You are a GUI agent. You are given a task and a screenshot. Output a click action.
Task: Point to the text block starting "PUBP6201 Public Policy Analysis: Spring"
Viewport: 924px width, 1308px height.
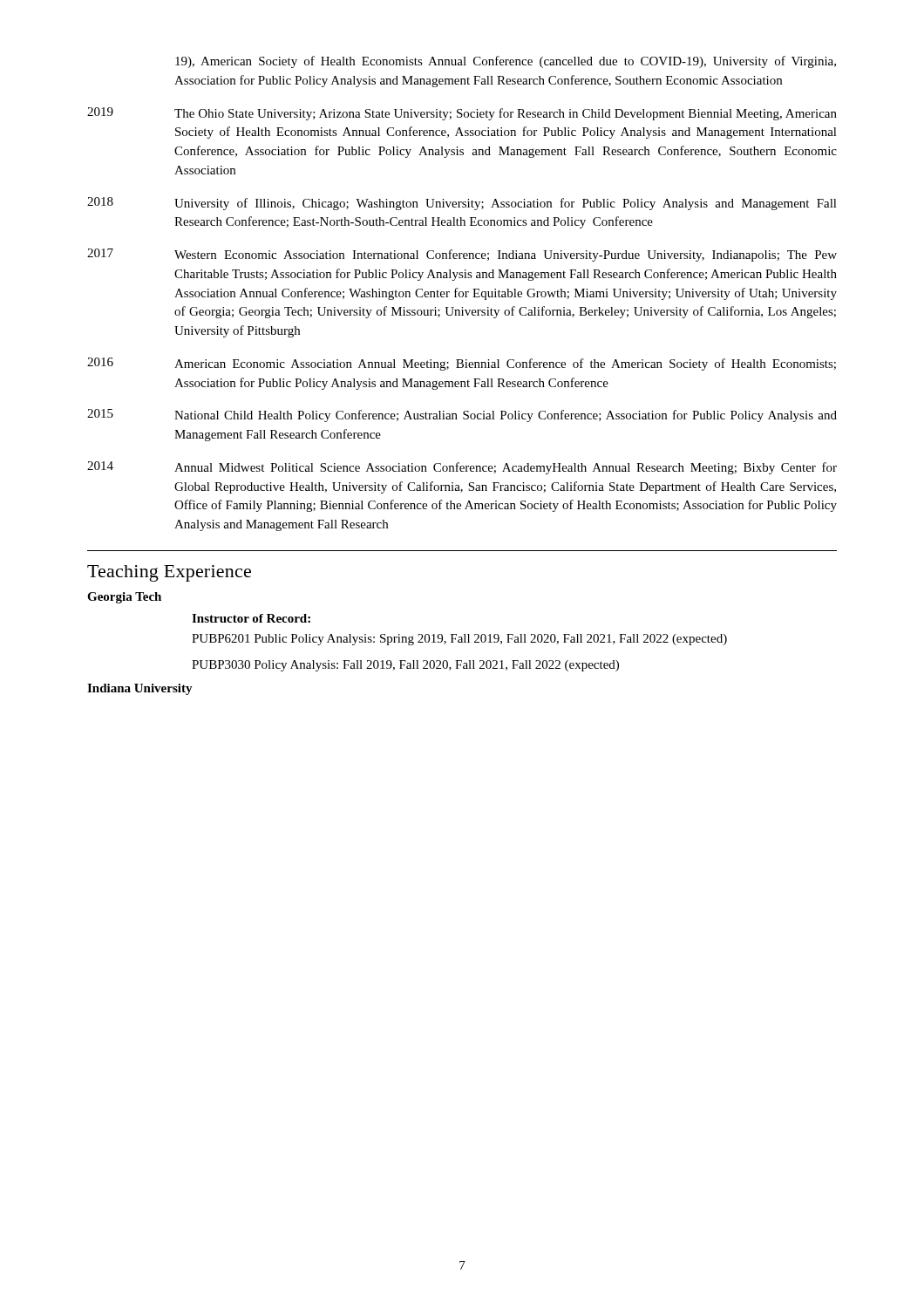tap(459, 638)
